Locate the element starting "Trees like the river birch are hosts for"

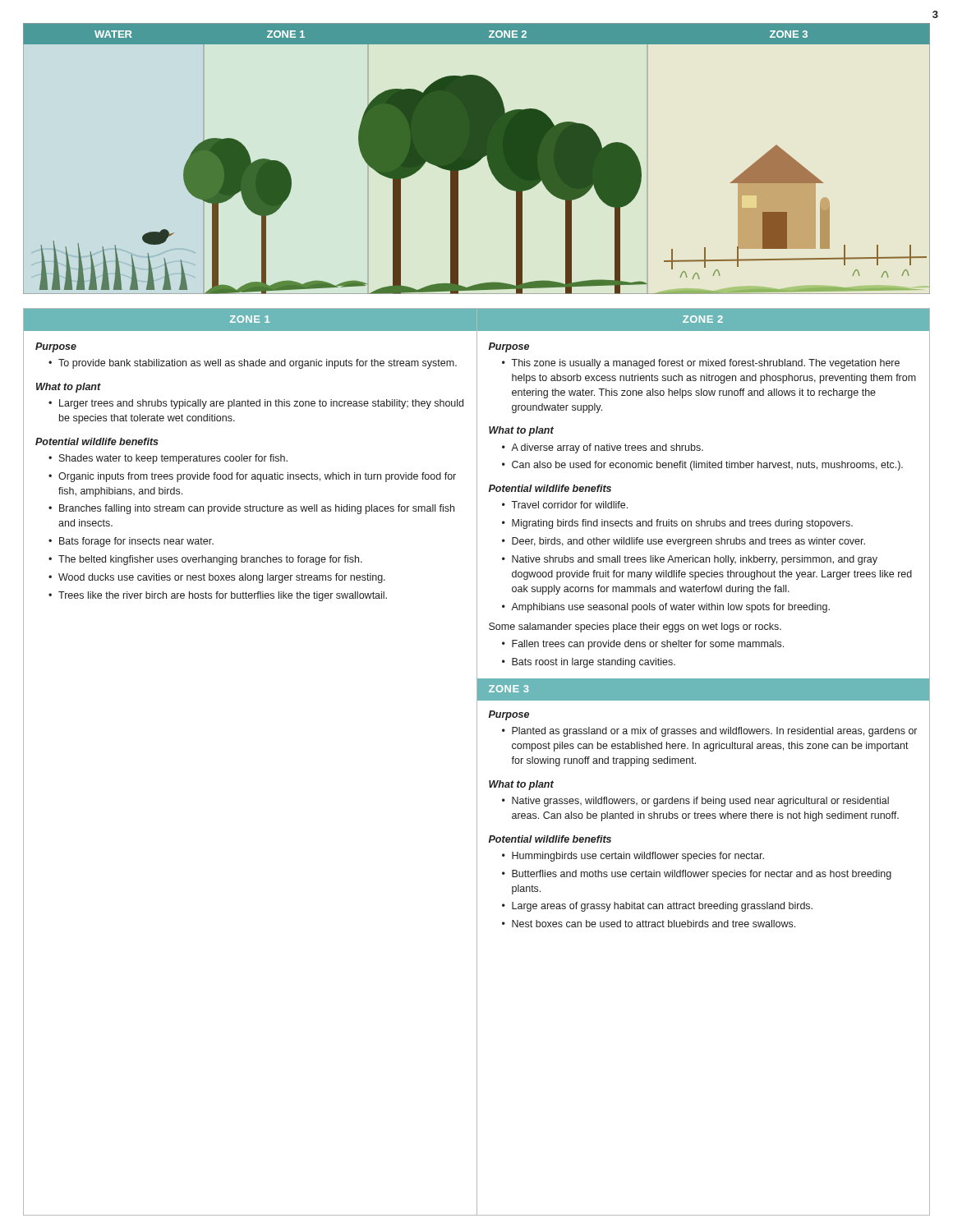pyautogui.click(x=223, y=595)
